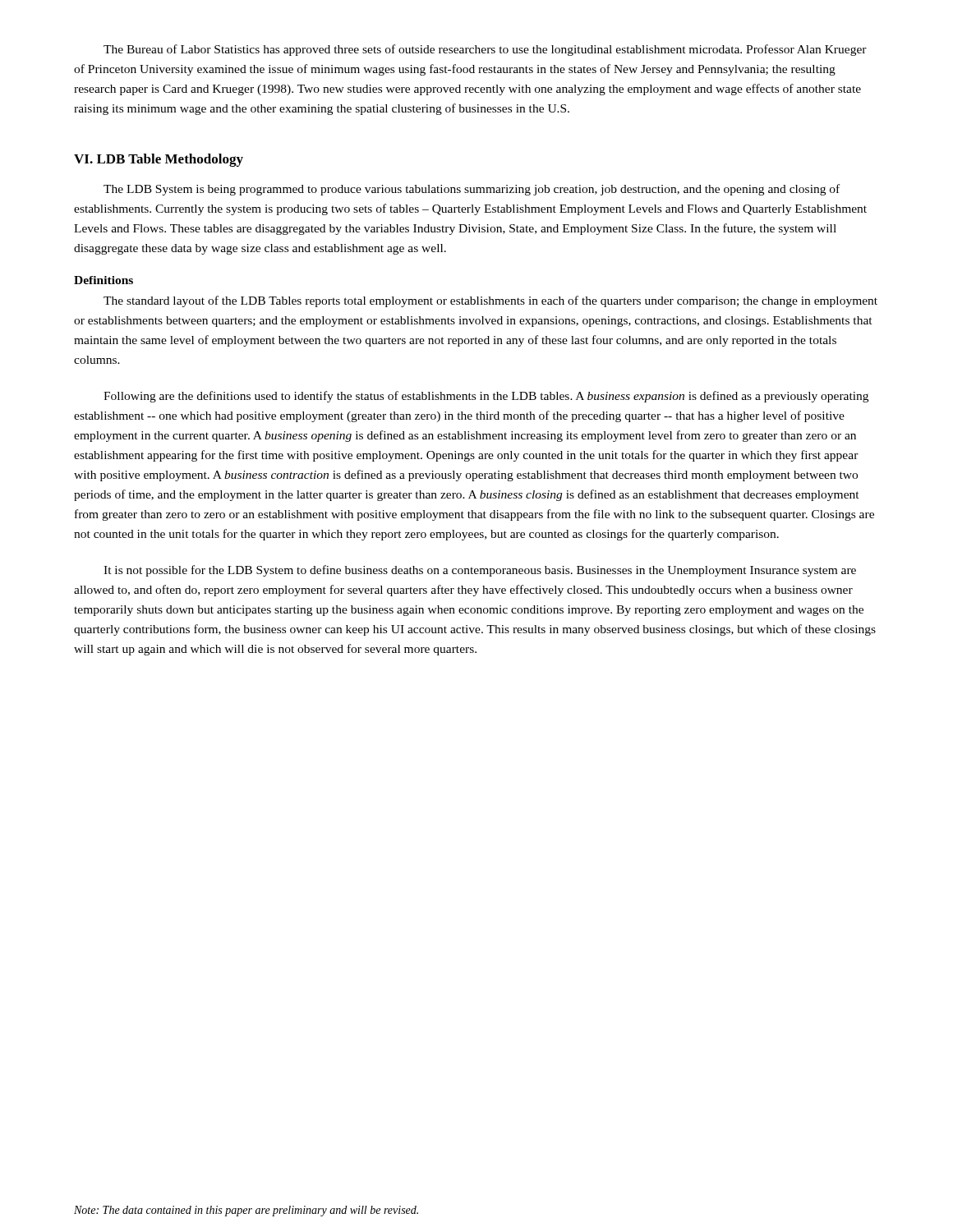Find the text block with the text "The Bureau of Labor"
This screenshot has width=953, height=1232.
[476, 79]
